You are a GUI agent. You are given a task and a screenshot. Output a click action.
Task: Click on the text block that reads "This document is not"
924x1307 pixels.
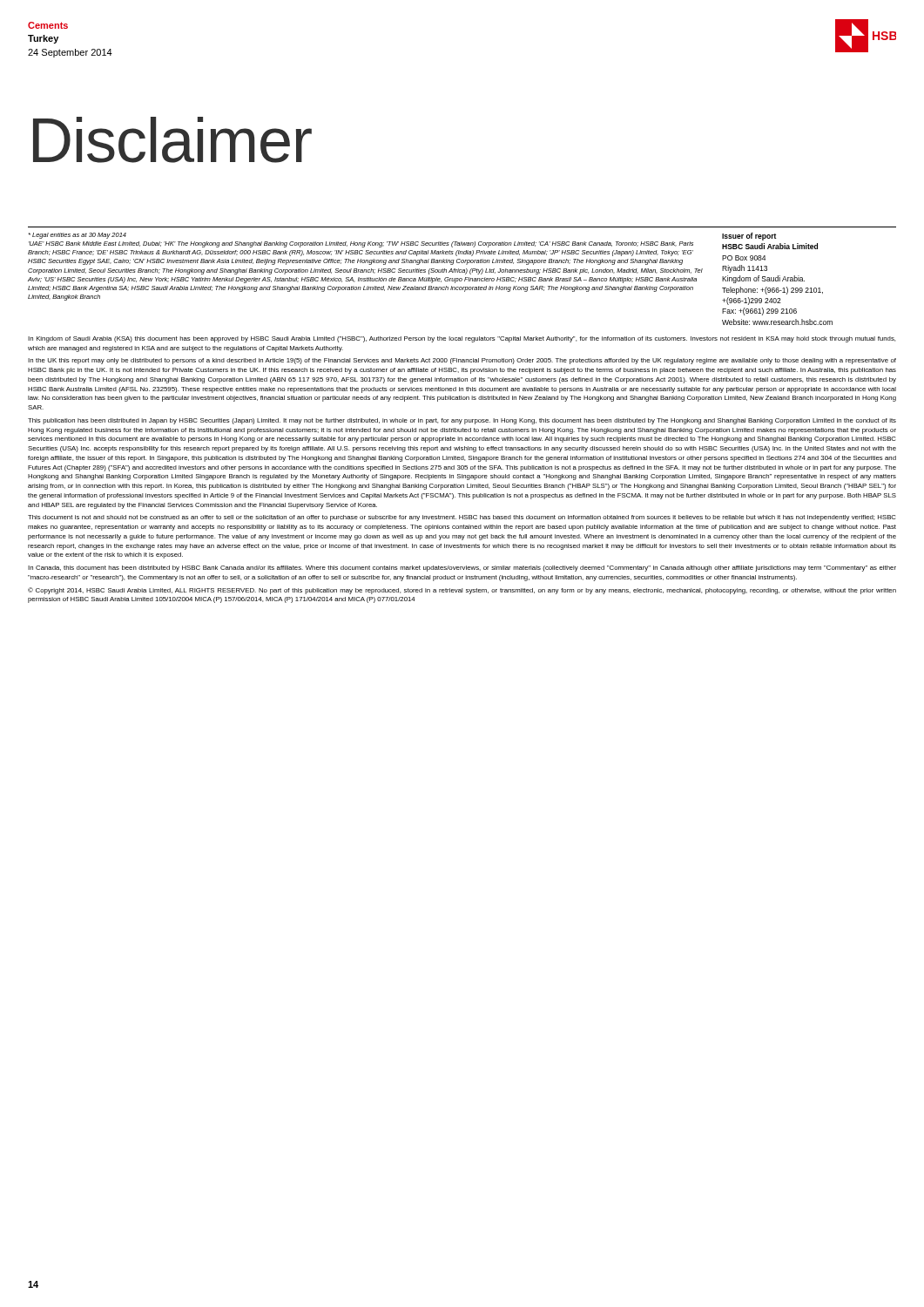462,536
